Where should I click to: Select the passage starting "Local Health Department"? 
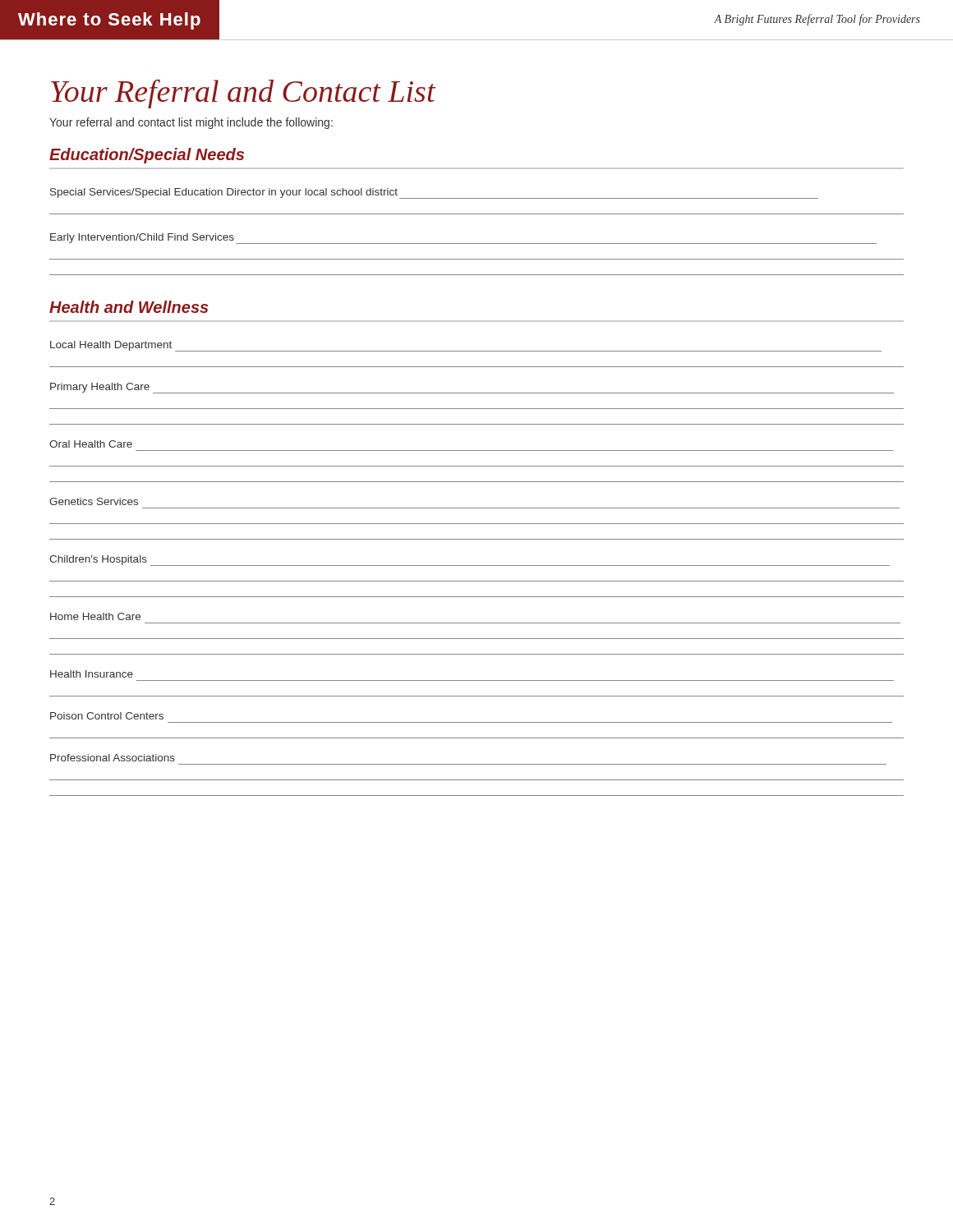[x=476, y=353]
